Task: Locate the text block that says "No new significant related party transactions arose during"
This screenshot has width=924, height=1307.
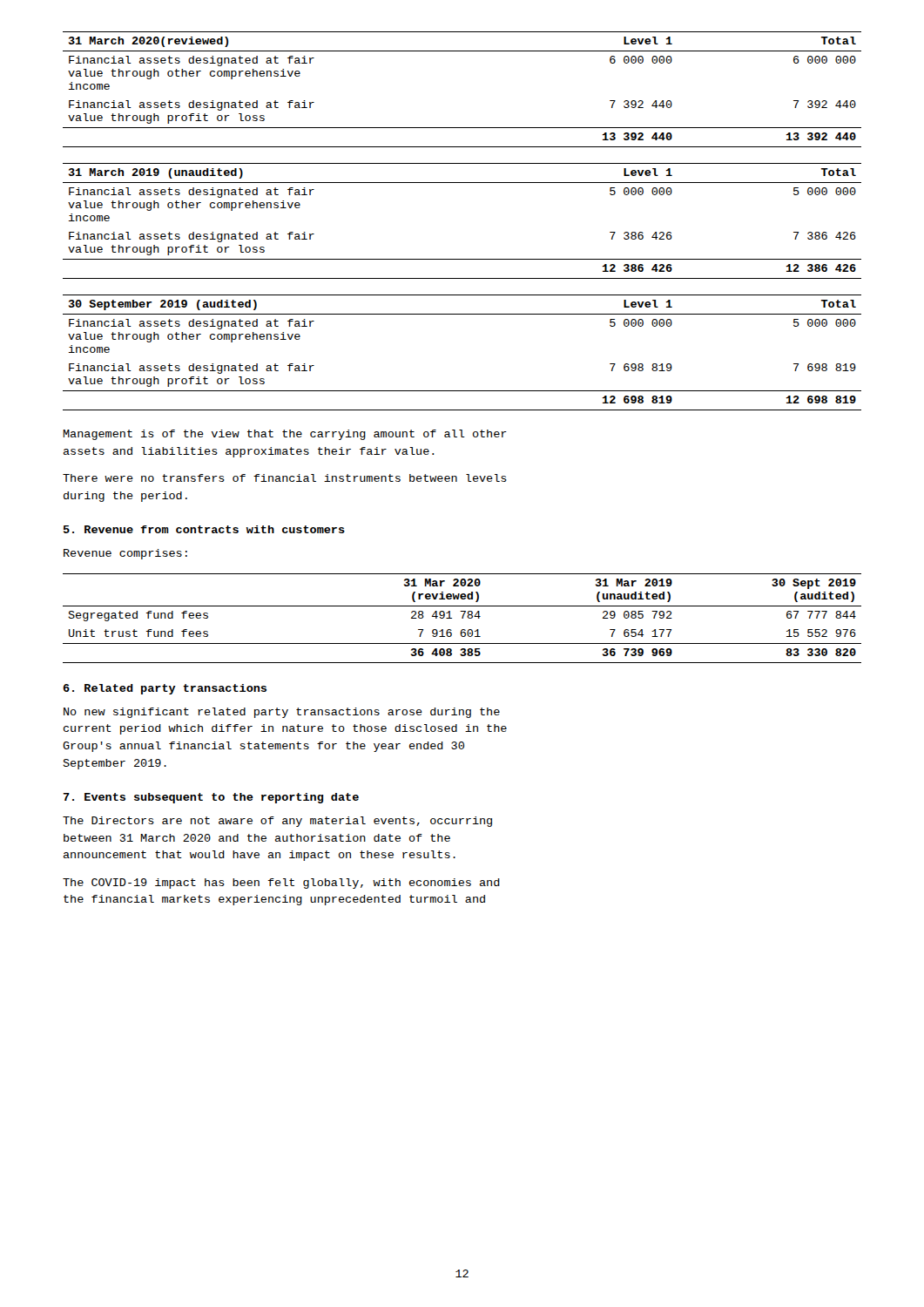Action: click(285, 738)
